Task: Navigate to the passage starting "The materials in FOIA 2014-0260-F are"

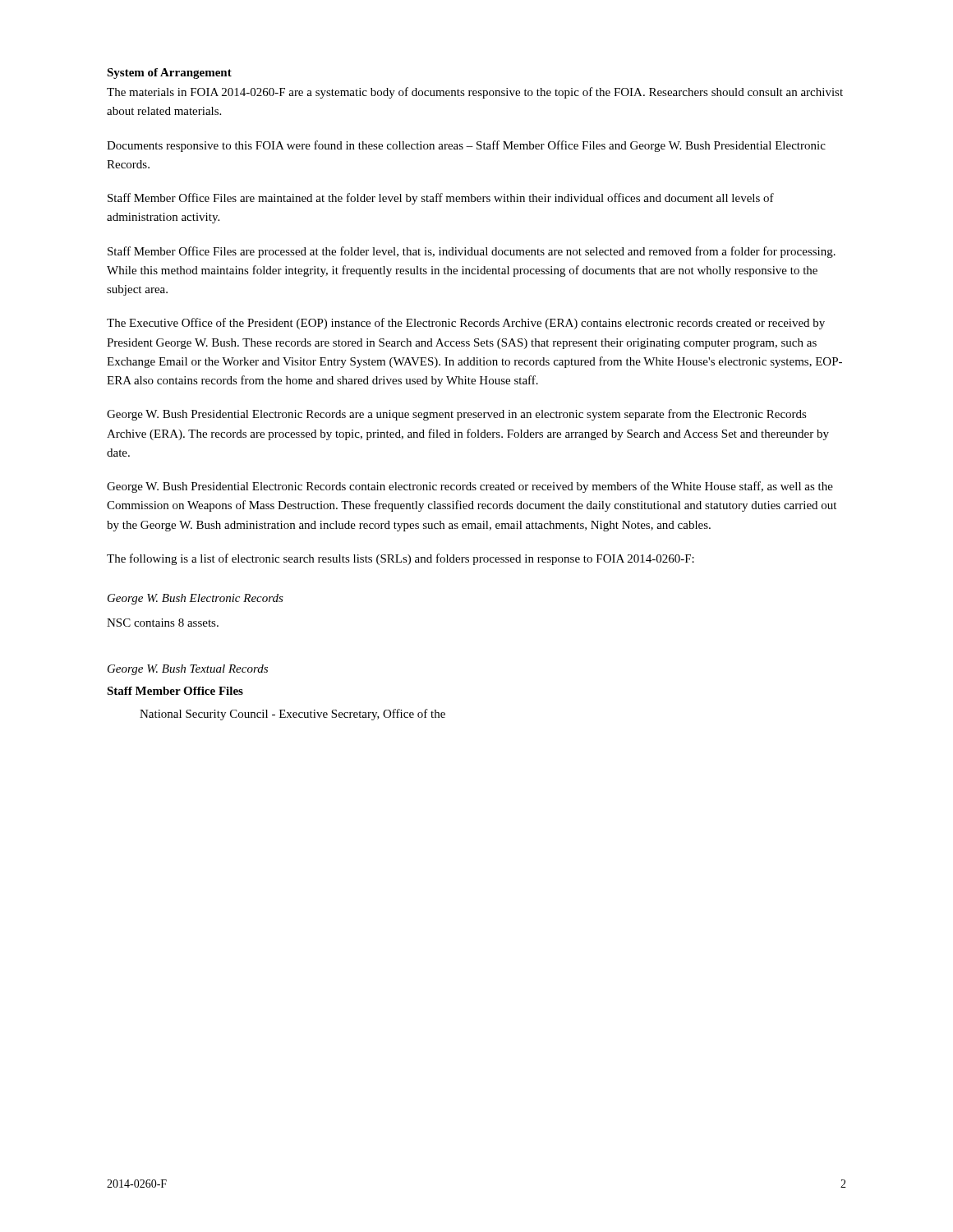Action: tap(475, 102)
